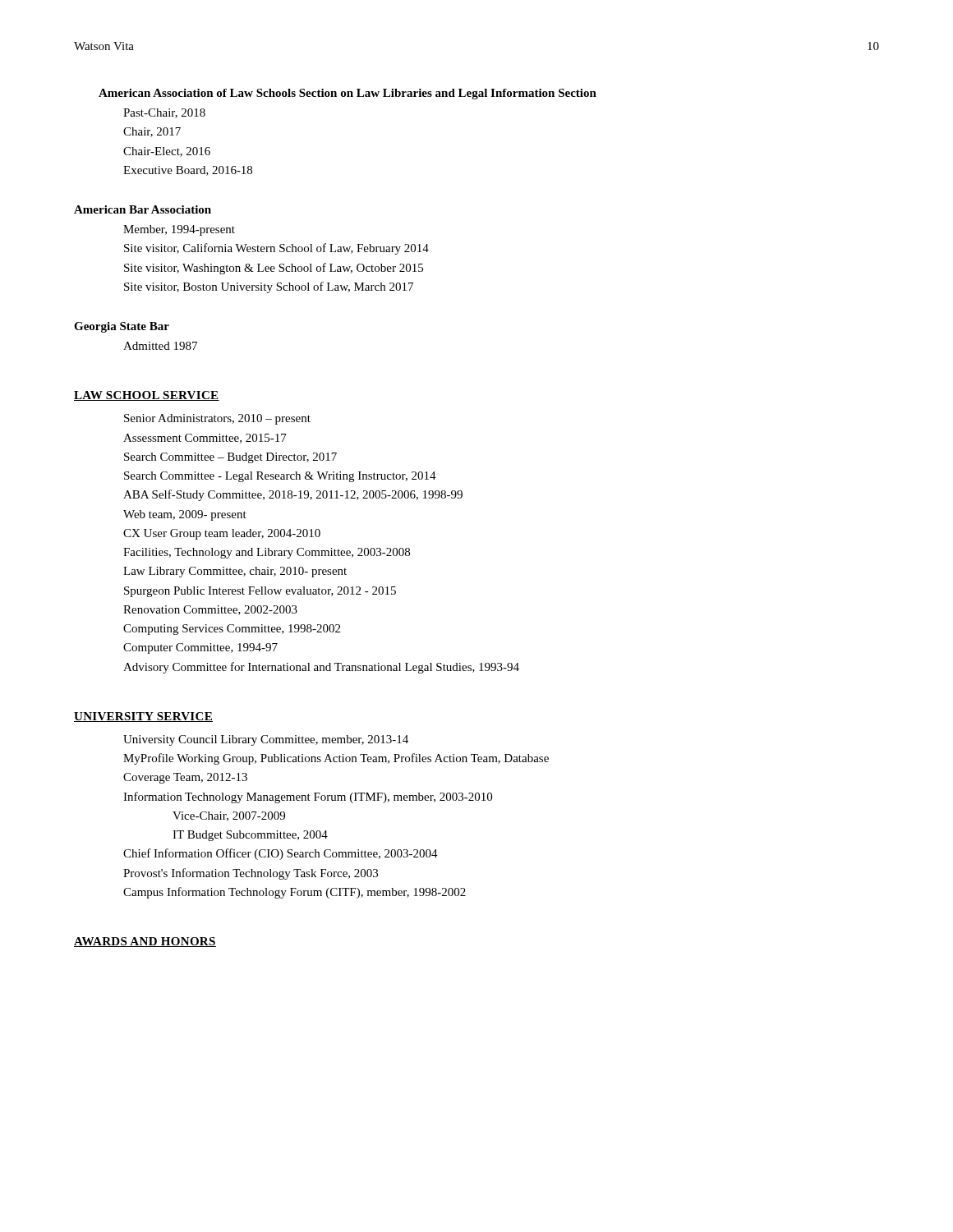The height and width of the screenshot is (1232, 953).
Task: Find the text block starting "American Association of"
Action: tap(347, 93)
